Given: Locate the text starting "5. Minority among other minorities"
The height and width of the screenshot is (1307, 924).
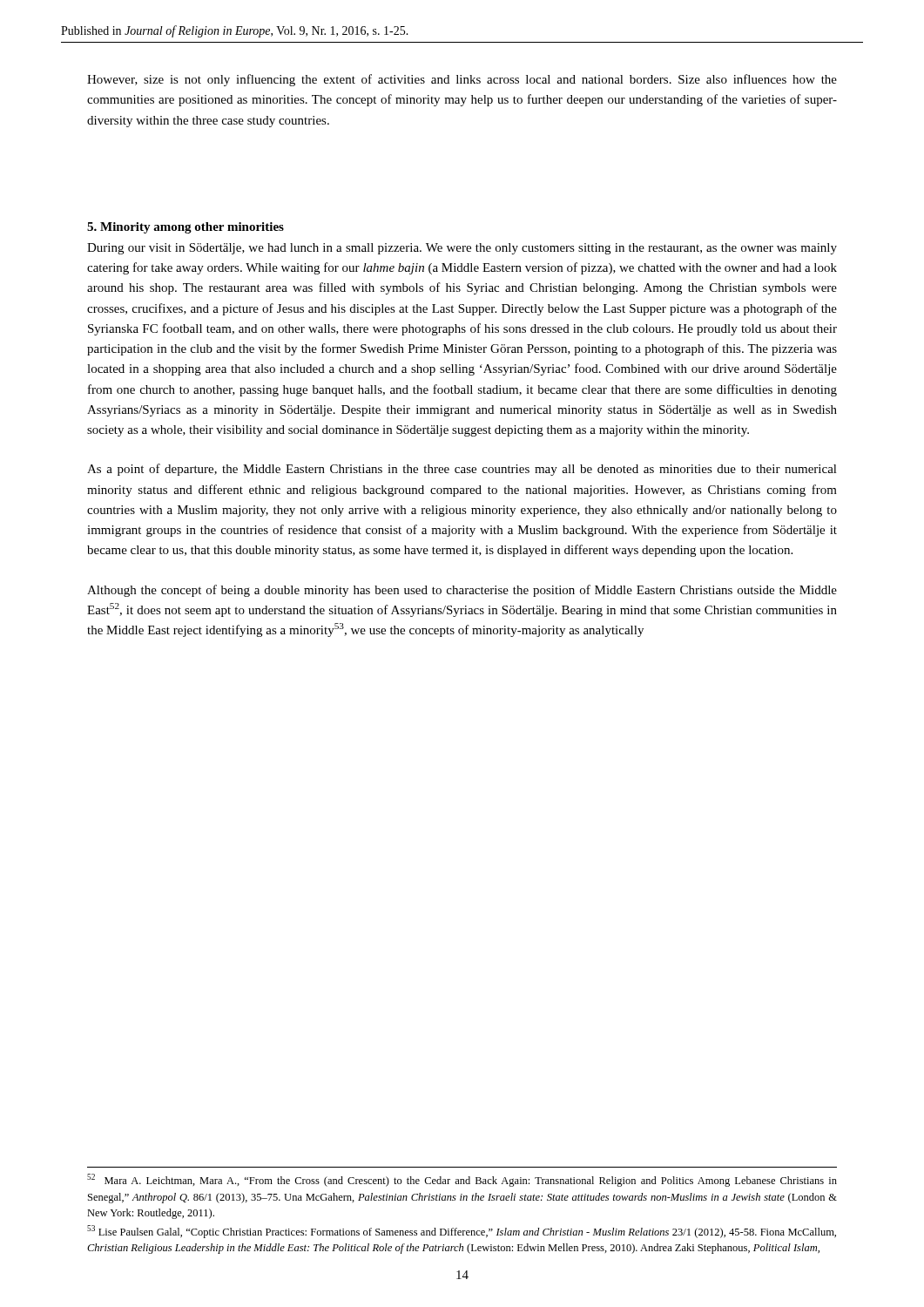Looking at the screenshot, I should [185, 226].
